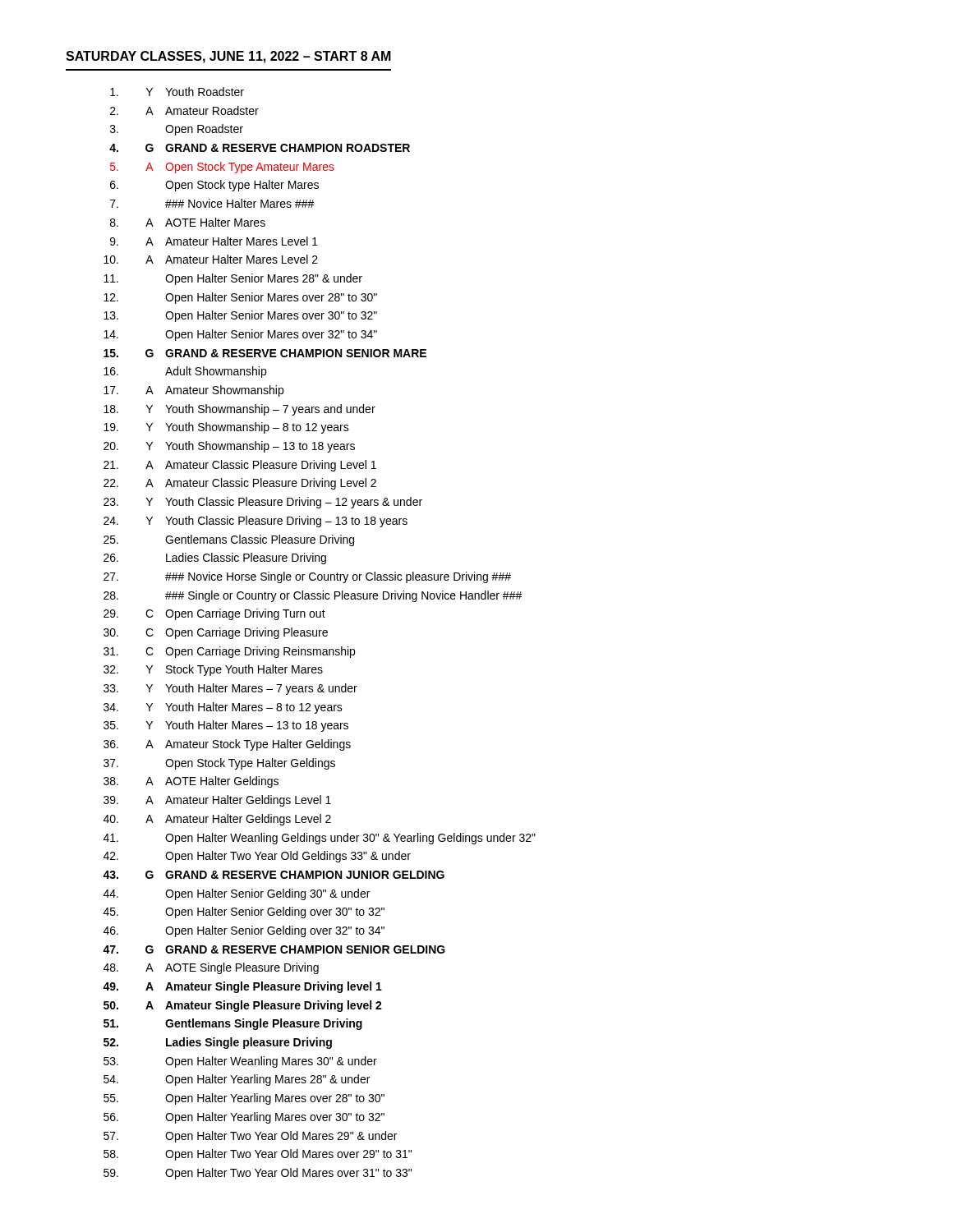The width and height of the screenshot is (953, 1232).
Task: Point to the block starting "35.YYouth Halter Mares – 13 to 18 years"
Action: pos(226,726)
